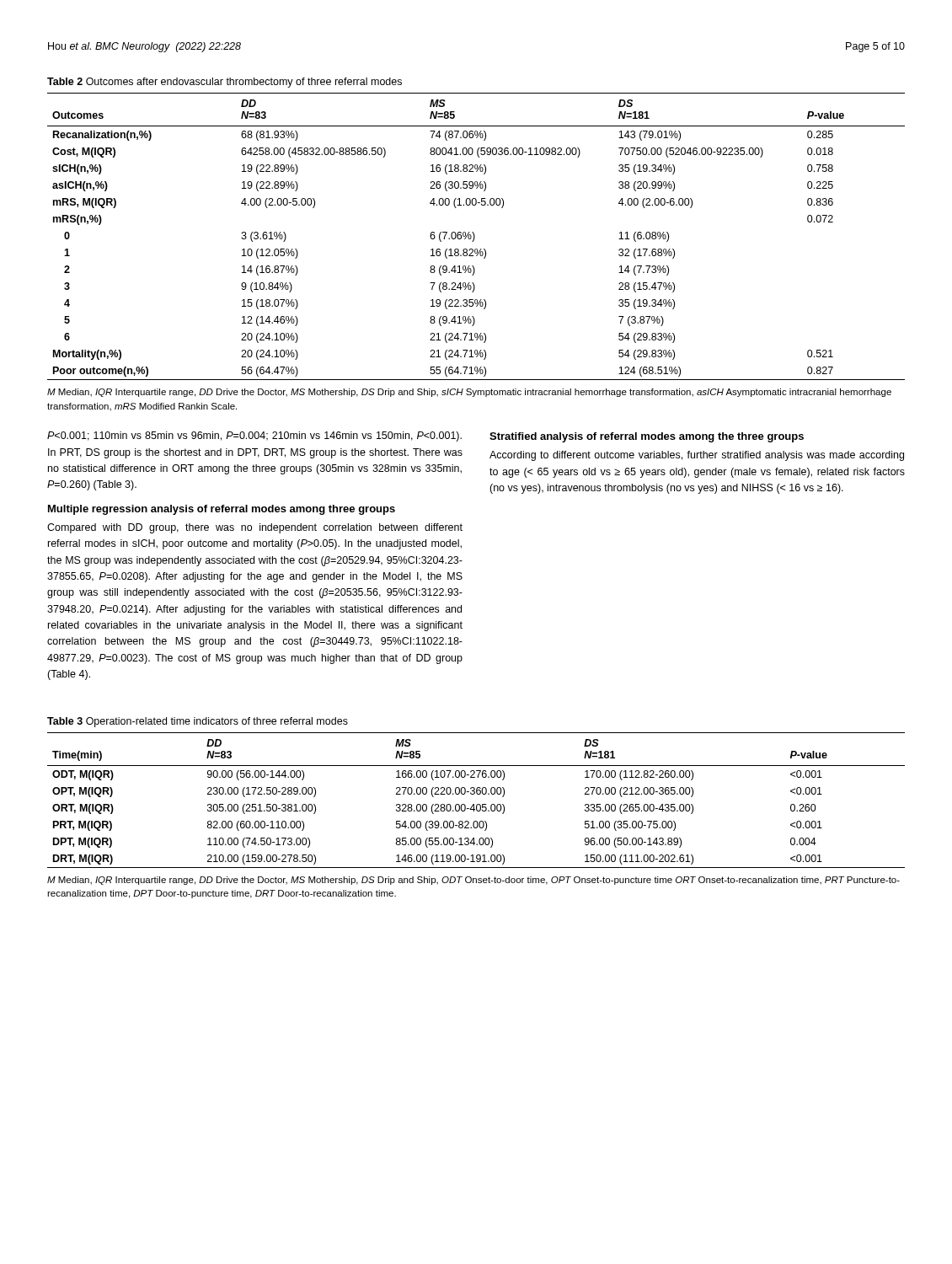Viewport: 952px width, 1264px height.
Task: Click the caption that begins "Table 3 Operation-related time indicators of"
Action: point(198,721)
